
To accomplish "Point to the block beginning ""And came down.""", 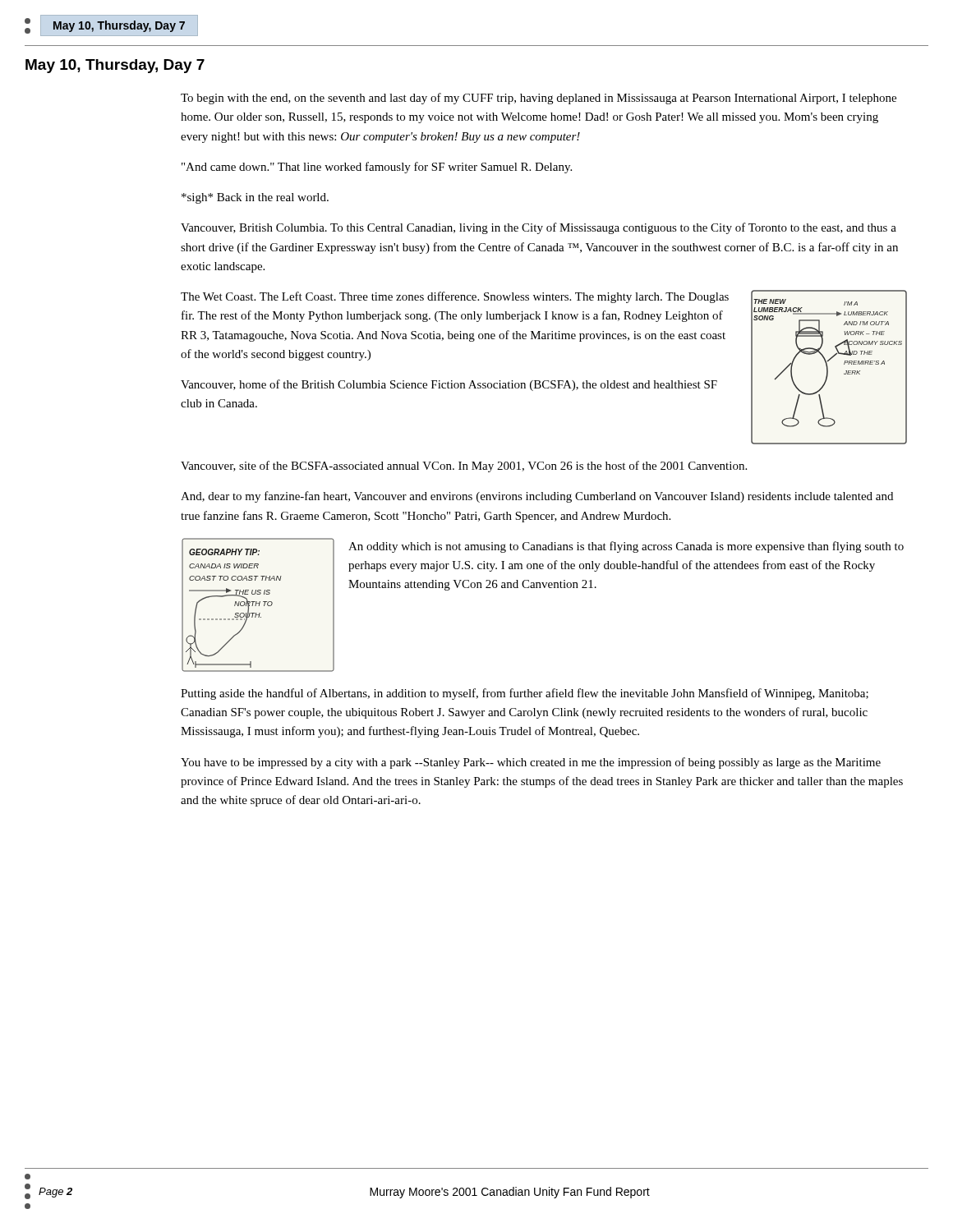I will pyautogui.click(x=377, y=167).
